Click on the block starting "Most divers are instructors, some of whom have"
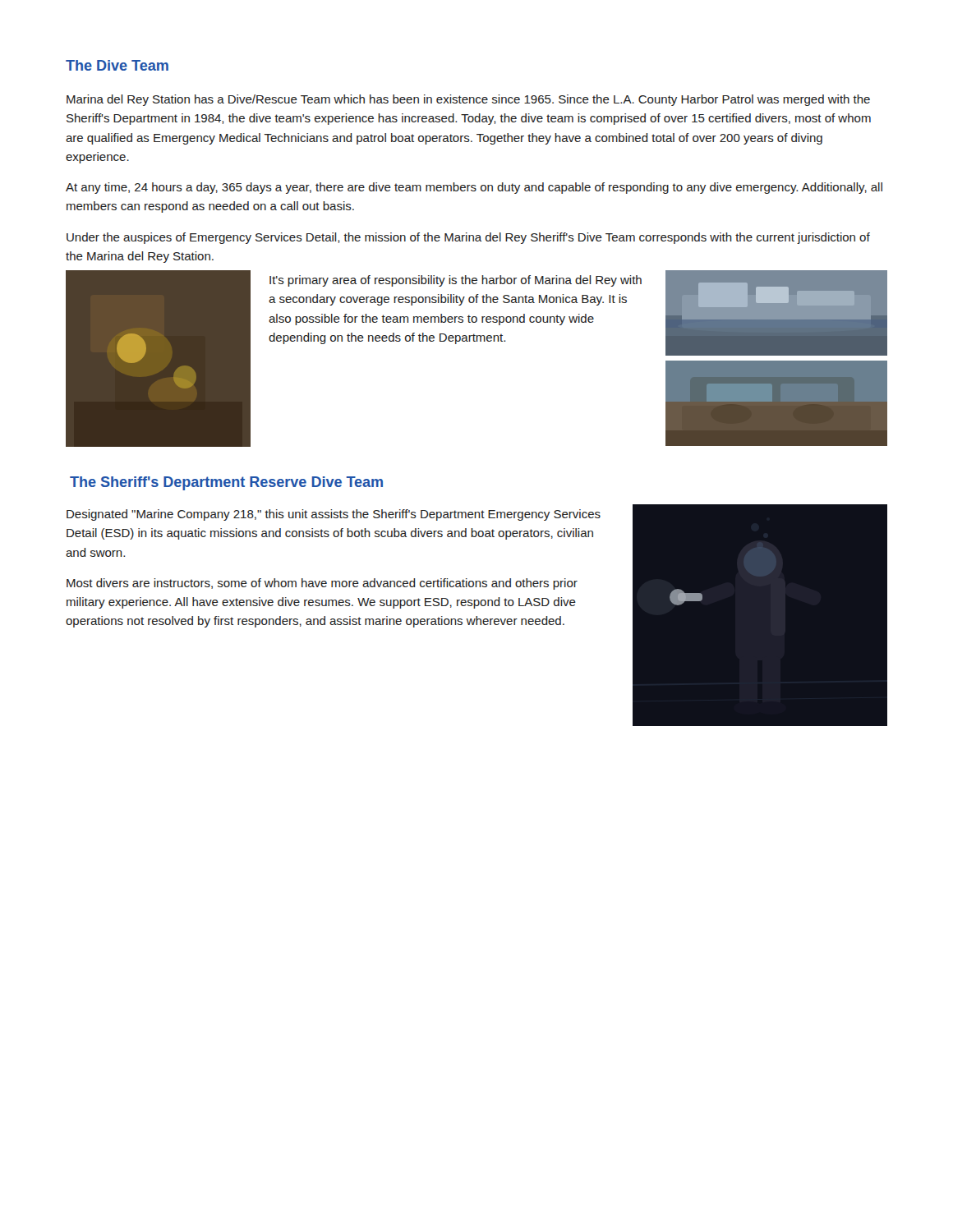953x1232 pixels. (x=322, y=602)
